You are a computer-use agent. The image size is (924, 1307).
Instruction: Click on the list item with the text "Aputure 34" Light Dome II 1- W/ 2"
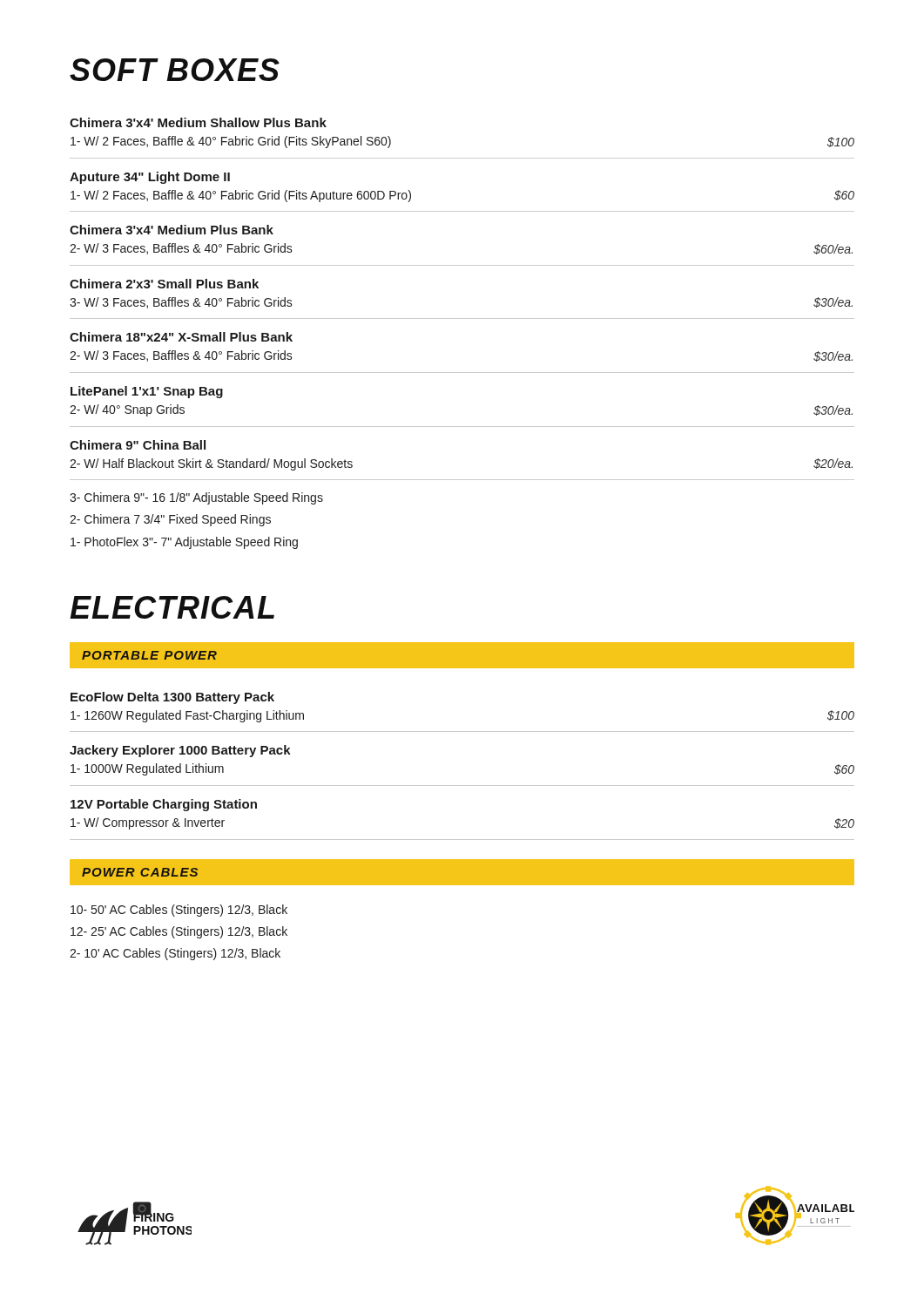[x=150, y=178]
